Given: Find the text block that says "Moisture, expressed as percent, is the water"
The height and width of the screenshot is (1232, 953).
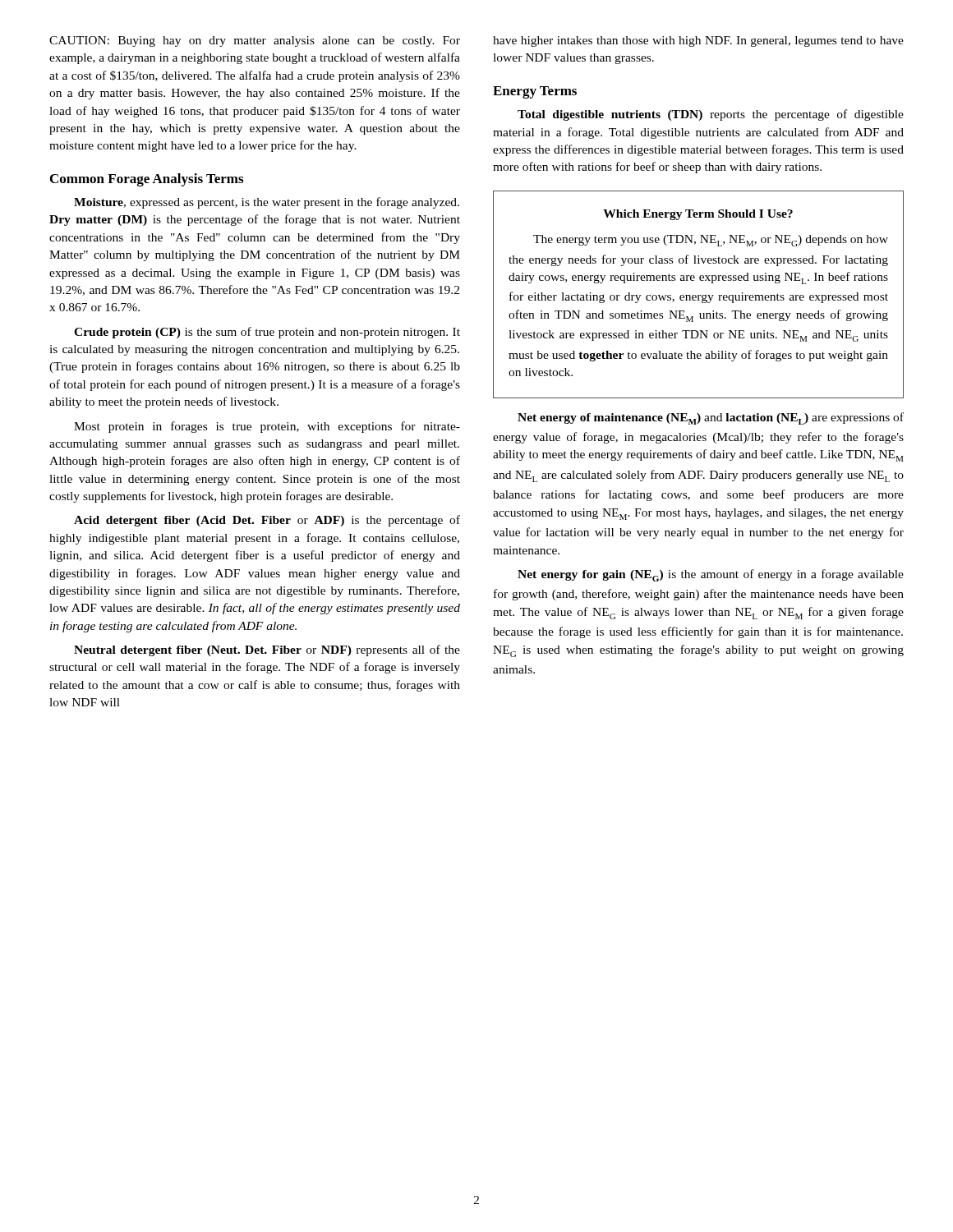Looking at the screenshot, I should click(x=255, y=452).
